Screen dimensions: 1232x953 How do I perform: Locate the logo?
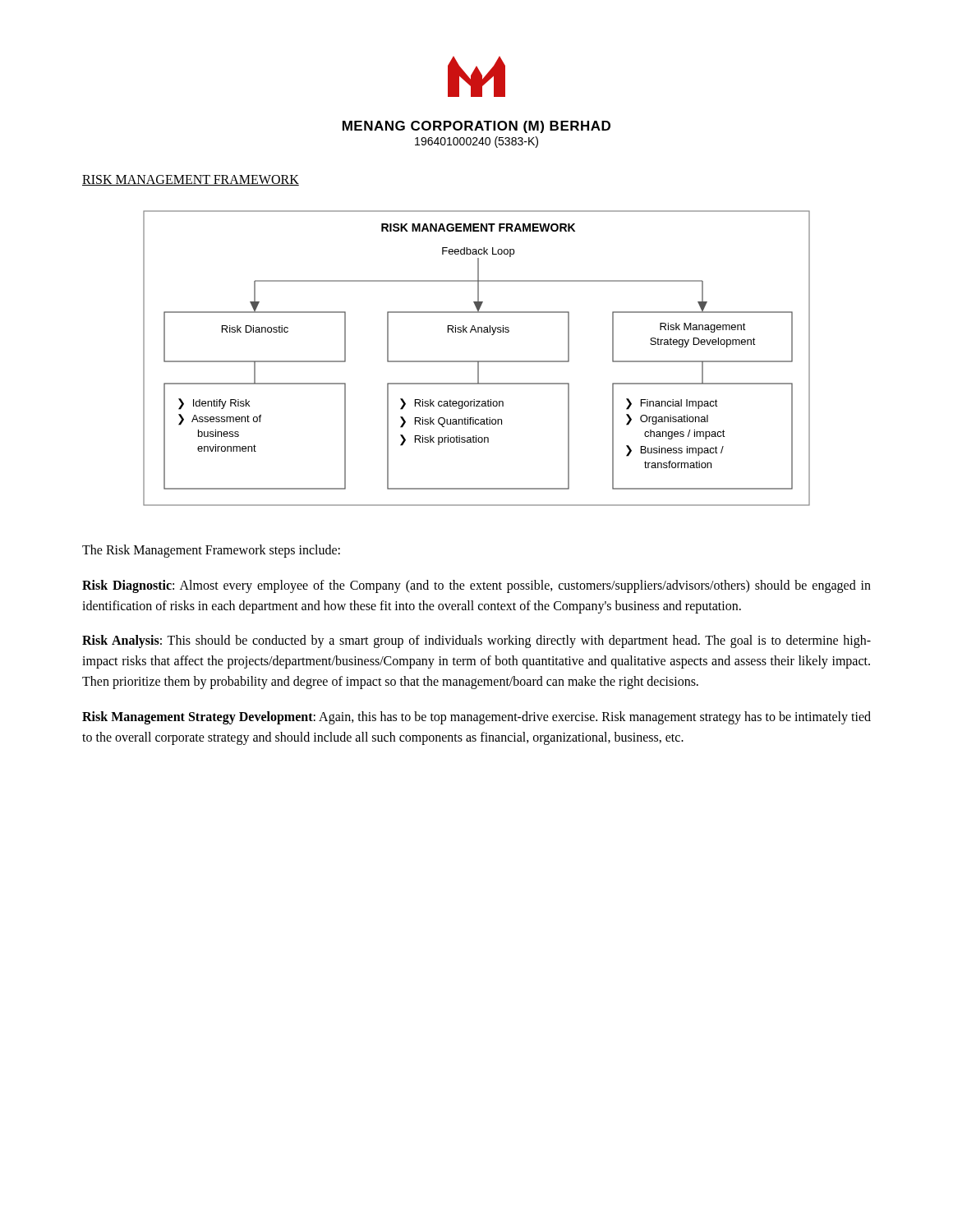pyautogui.click(x=476, y=80)
